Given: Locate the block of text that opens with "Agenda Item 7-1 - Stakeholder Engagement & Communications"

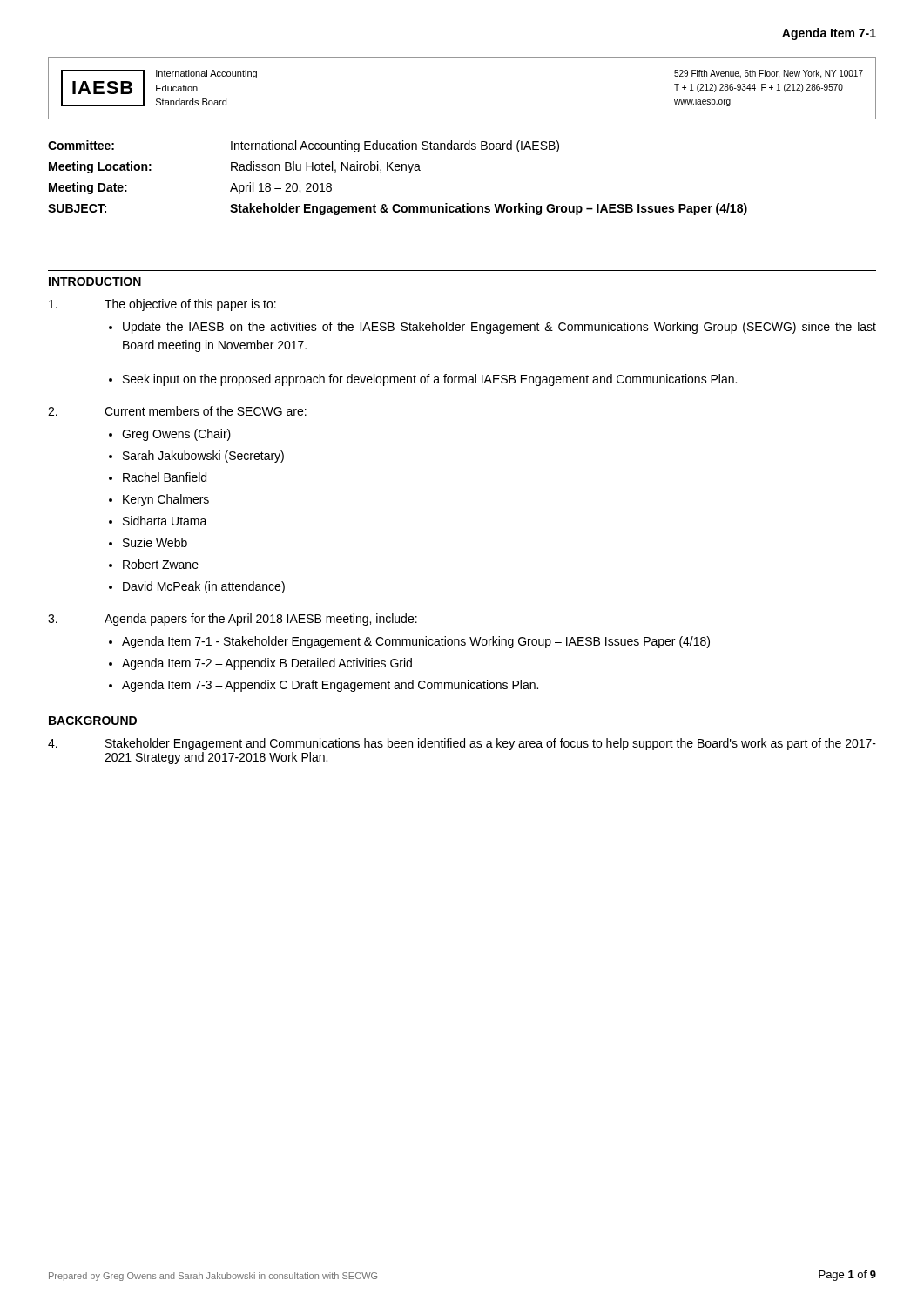Looking at the screenshot, I should pos(416,641).
